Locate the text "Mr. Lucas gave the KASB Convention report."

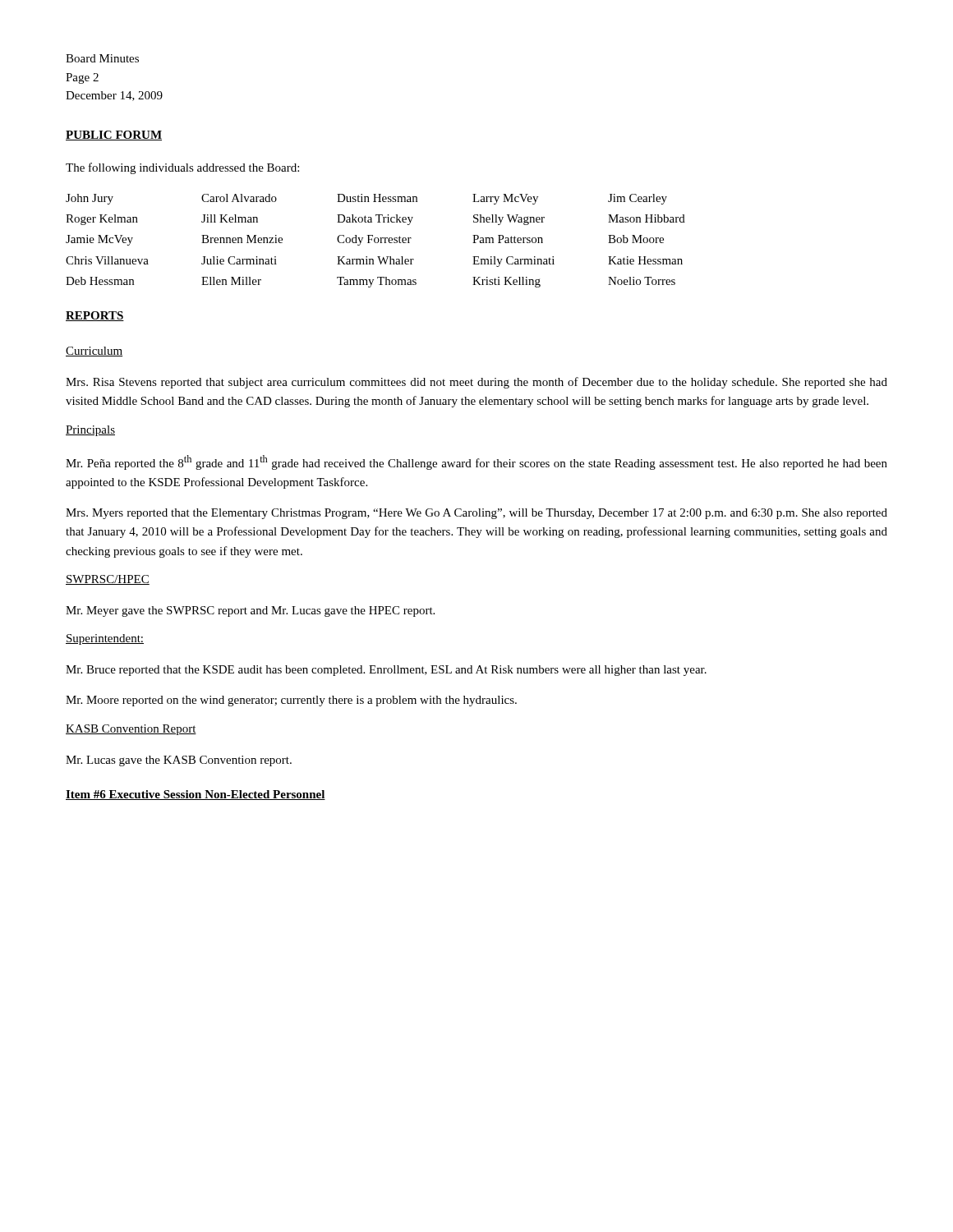[179, 759]
